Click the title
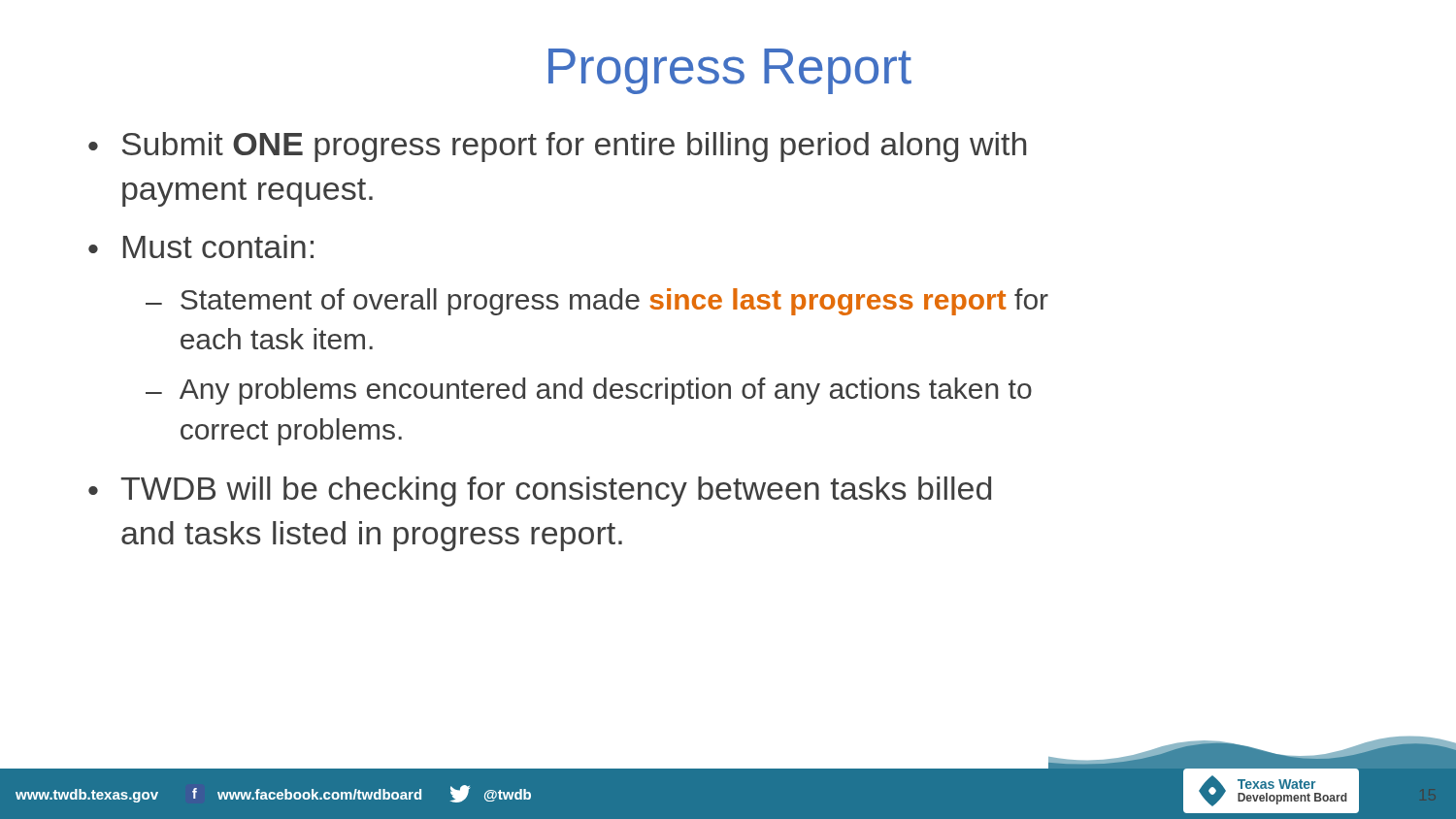This screenshot has width=1456, height=819. coord(728,66)
